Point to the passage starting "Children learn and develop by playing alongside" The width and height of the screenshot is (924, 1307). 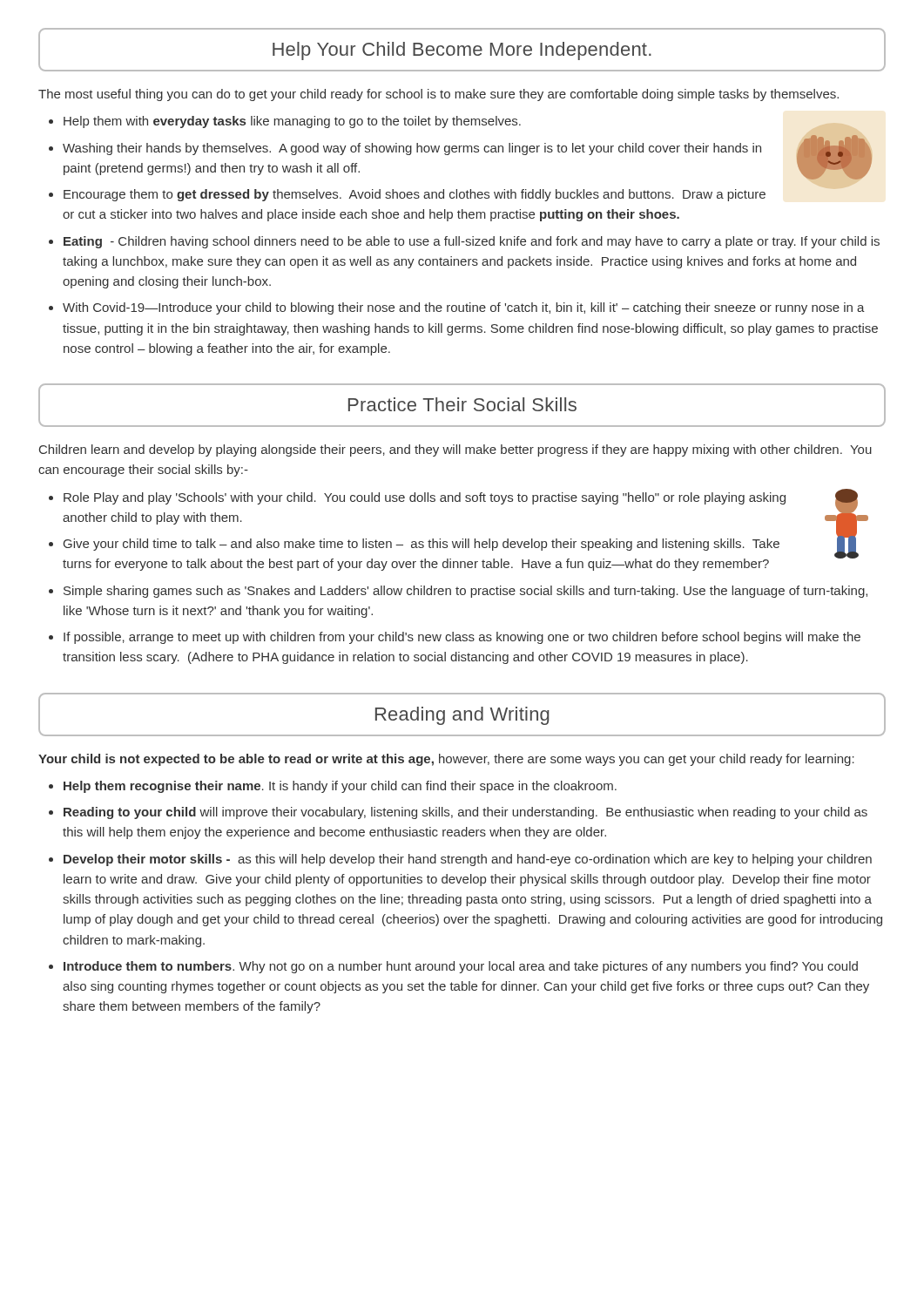tap(455, 459)
